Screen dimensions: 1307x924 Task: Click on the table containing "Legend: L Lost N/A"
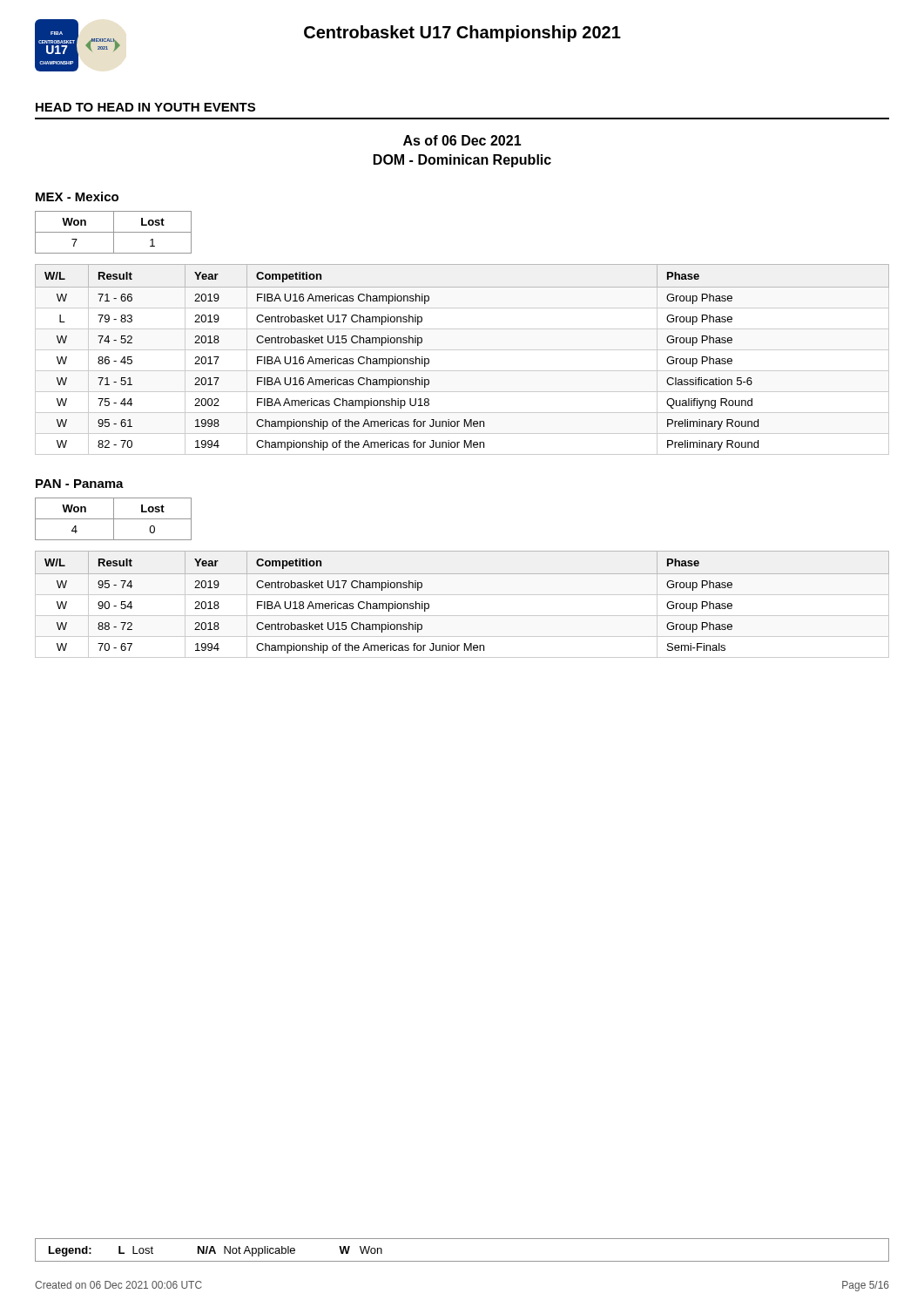(x=462, y=1250)
